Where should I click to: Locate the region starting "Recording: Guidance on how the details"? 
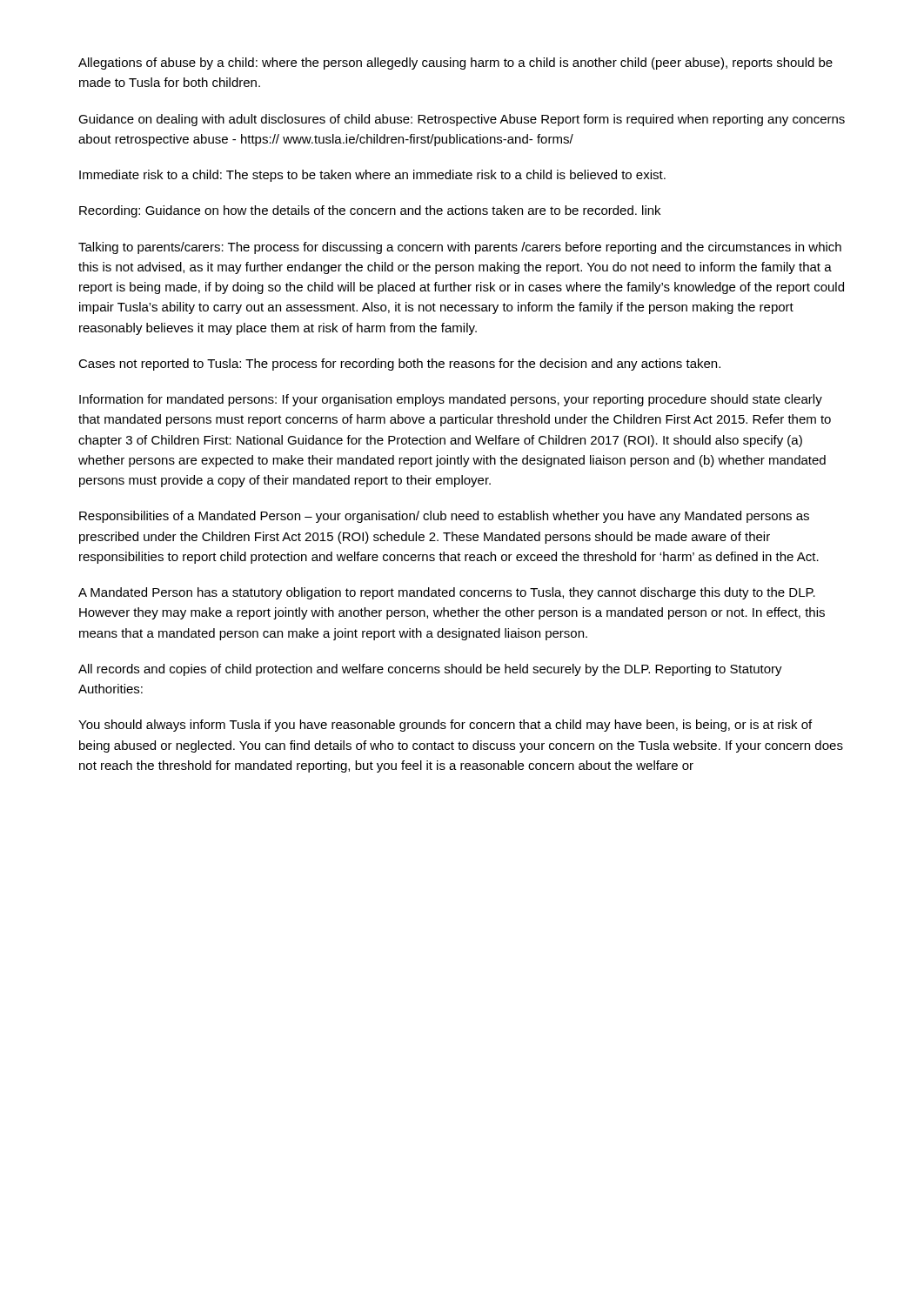tap(370, 210)
